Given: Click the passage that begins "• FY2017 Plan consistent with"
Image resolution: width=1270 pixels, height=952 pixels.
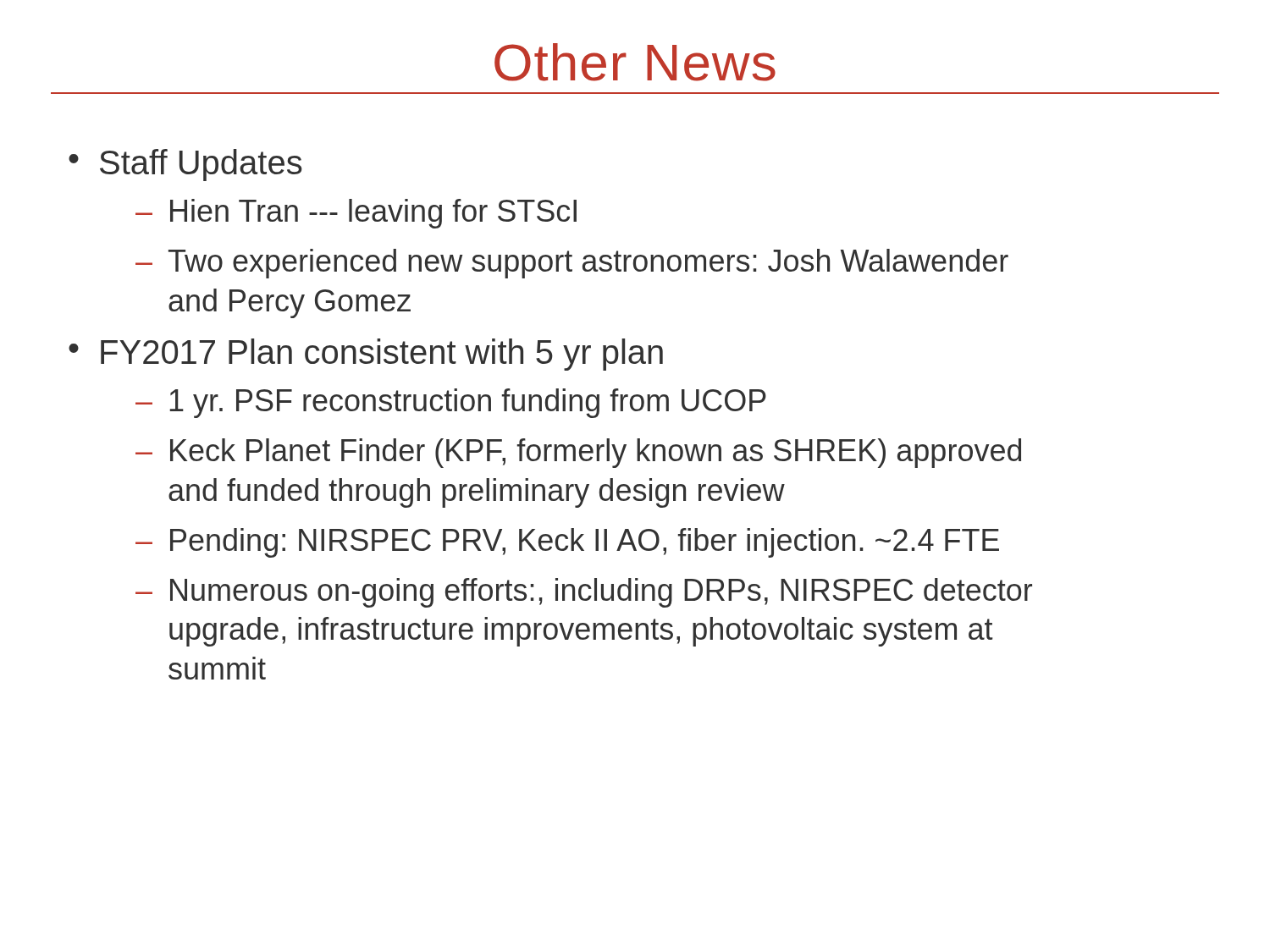Looking at the screenshot, I should click(x=366, y=352).
